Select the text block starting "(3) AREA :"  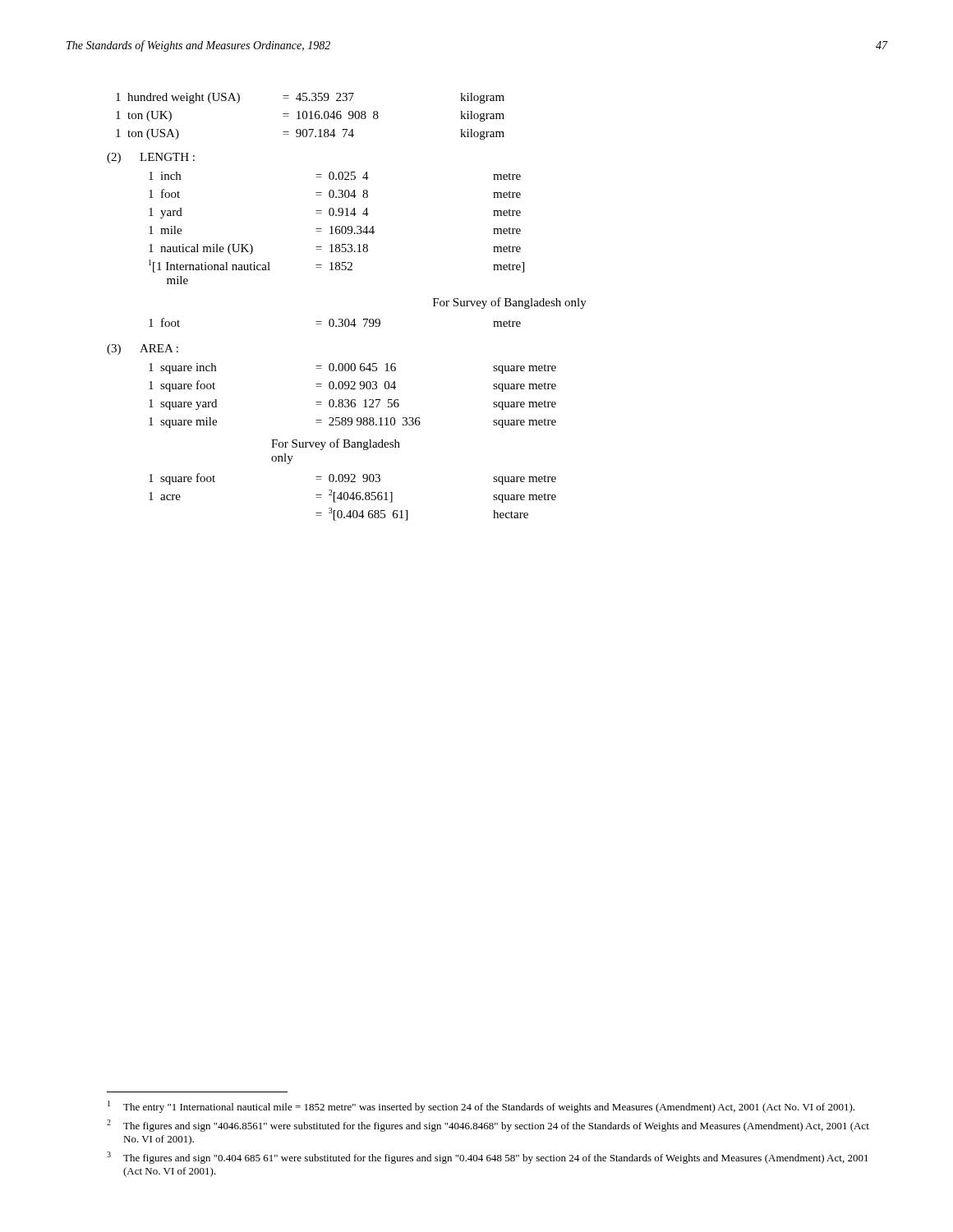click(143, 349)
